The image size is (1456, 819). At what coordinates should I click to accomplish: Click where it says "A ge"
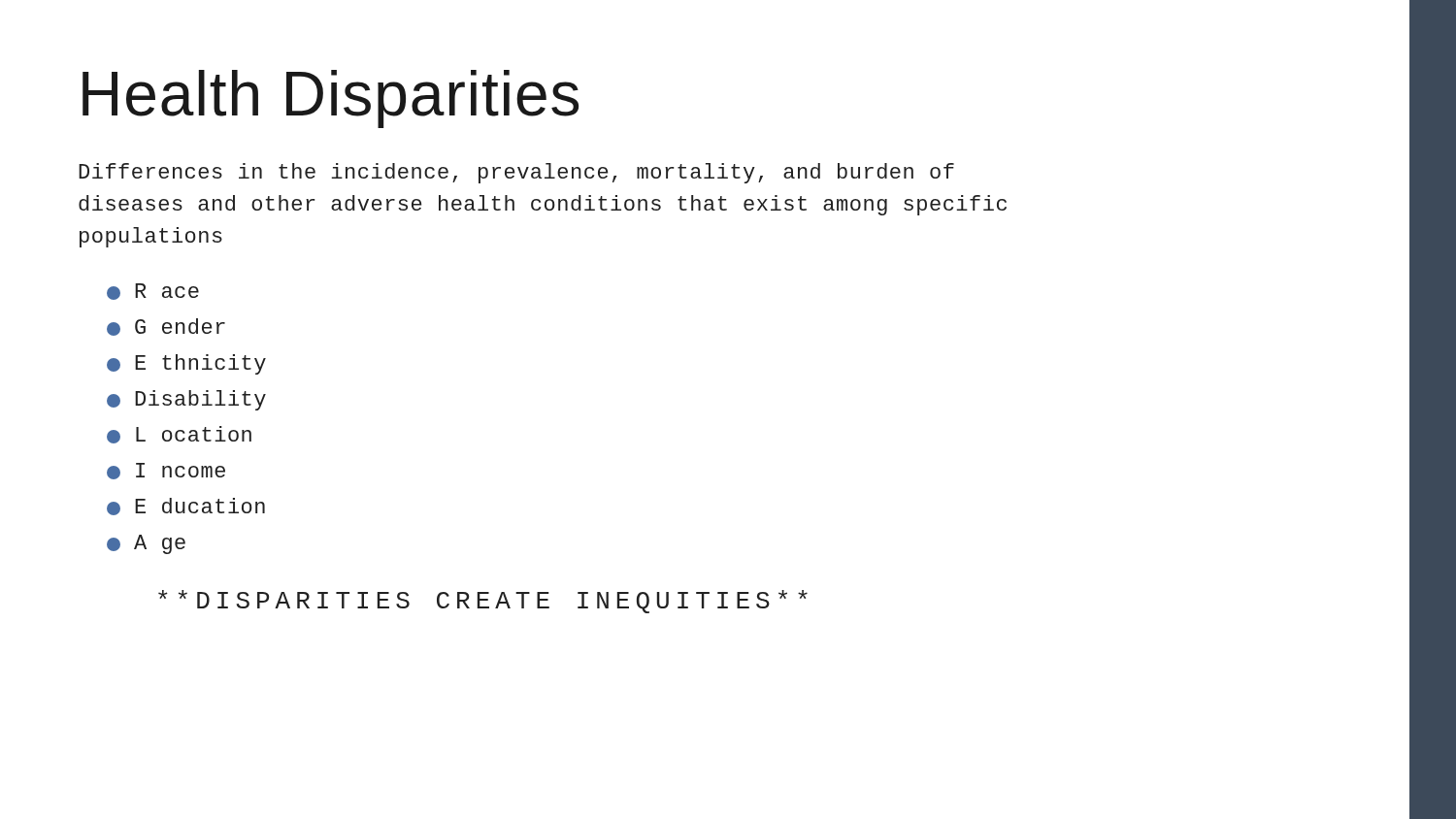pos(146,544)
